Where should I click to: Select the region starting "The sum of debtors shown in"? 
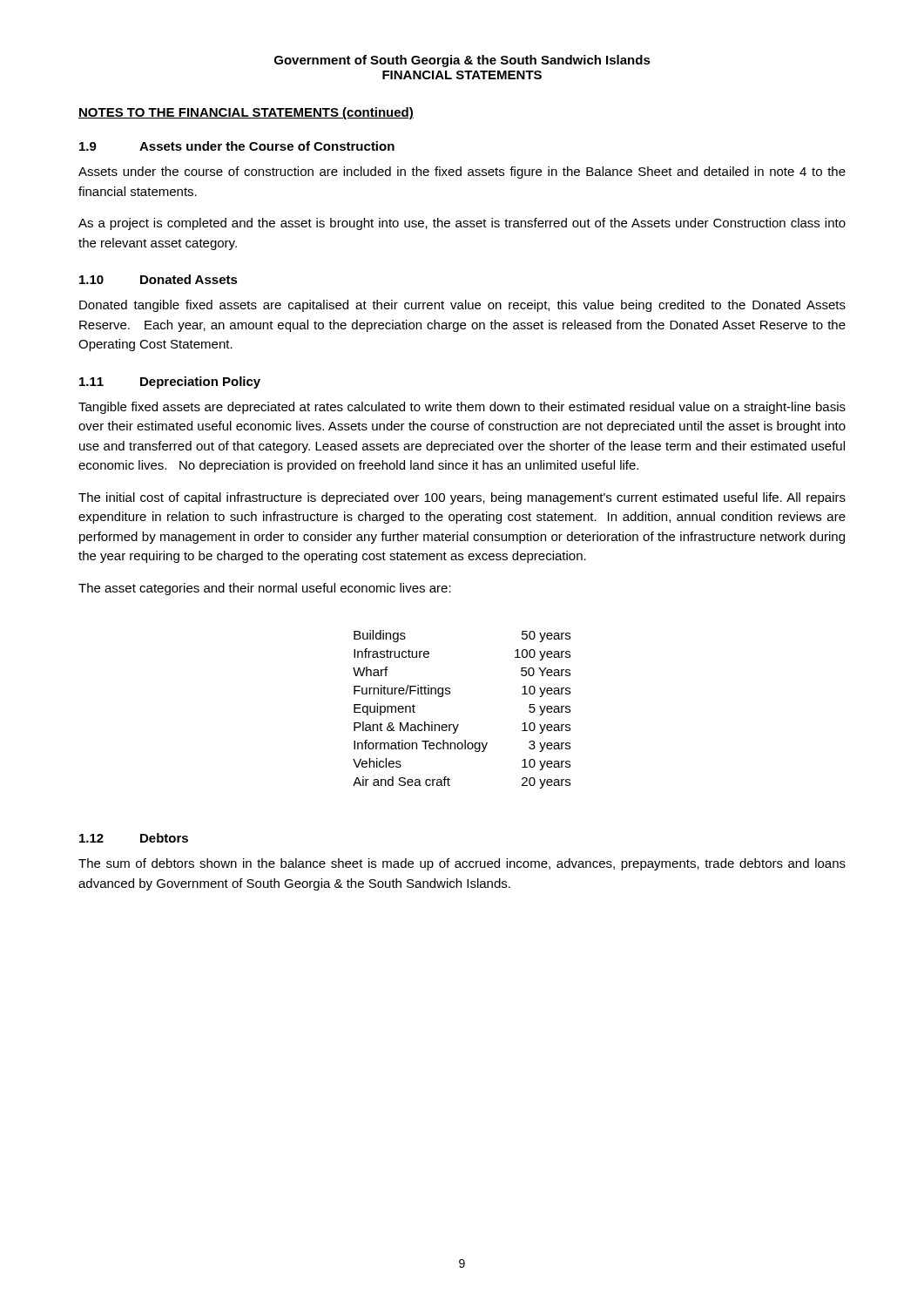(462, 873)
